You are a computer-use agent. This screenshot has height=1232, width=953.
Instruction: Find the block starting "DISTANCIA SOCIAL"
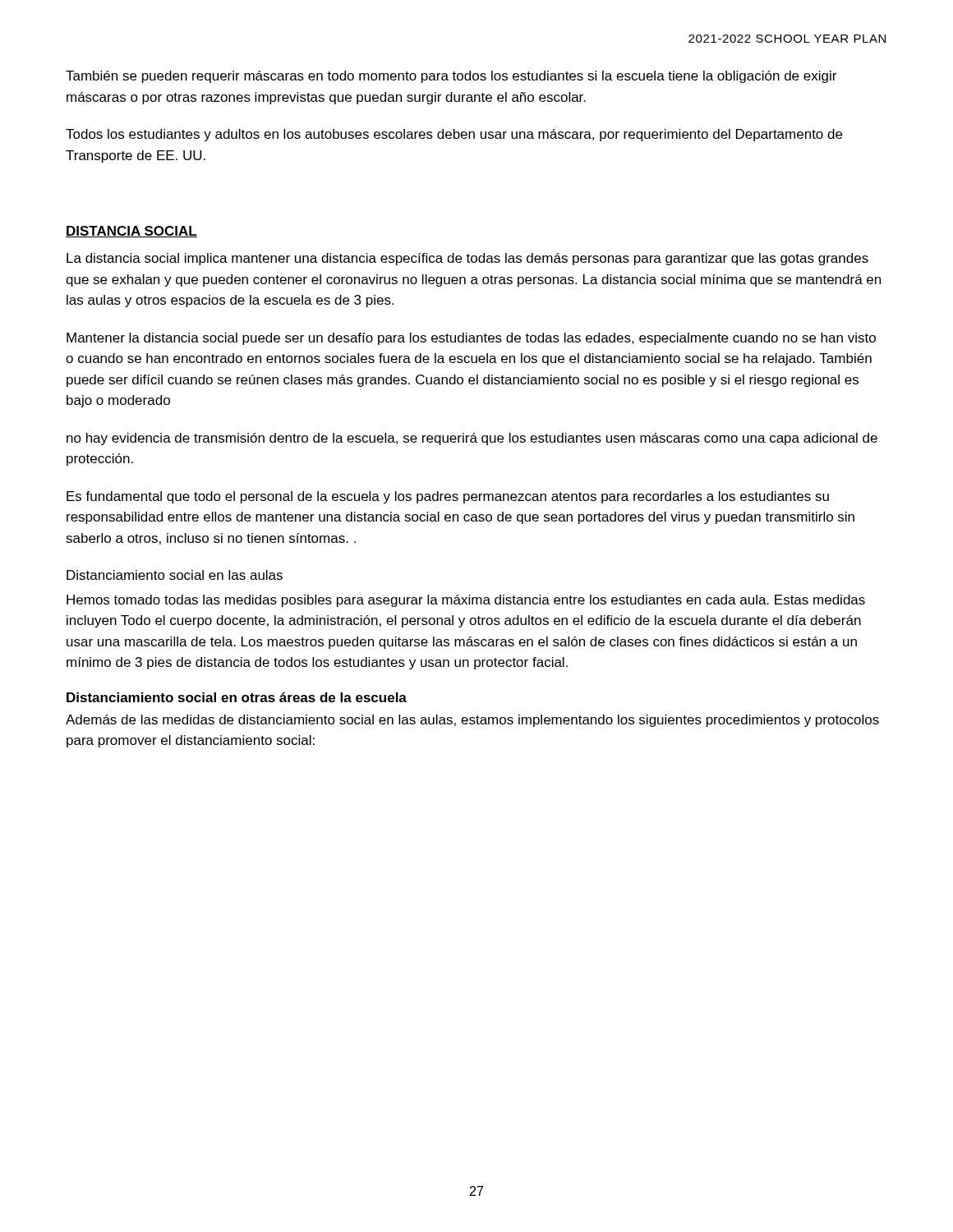(131, 231)
